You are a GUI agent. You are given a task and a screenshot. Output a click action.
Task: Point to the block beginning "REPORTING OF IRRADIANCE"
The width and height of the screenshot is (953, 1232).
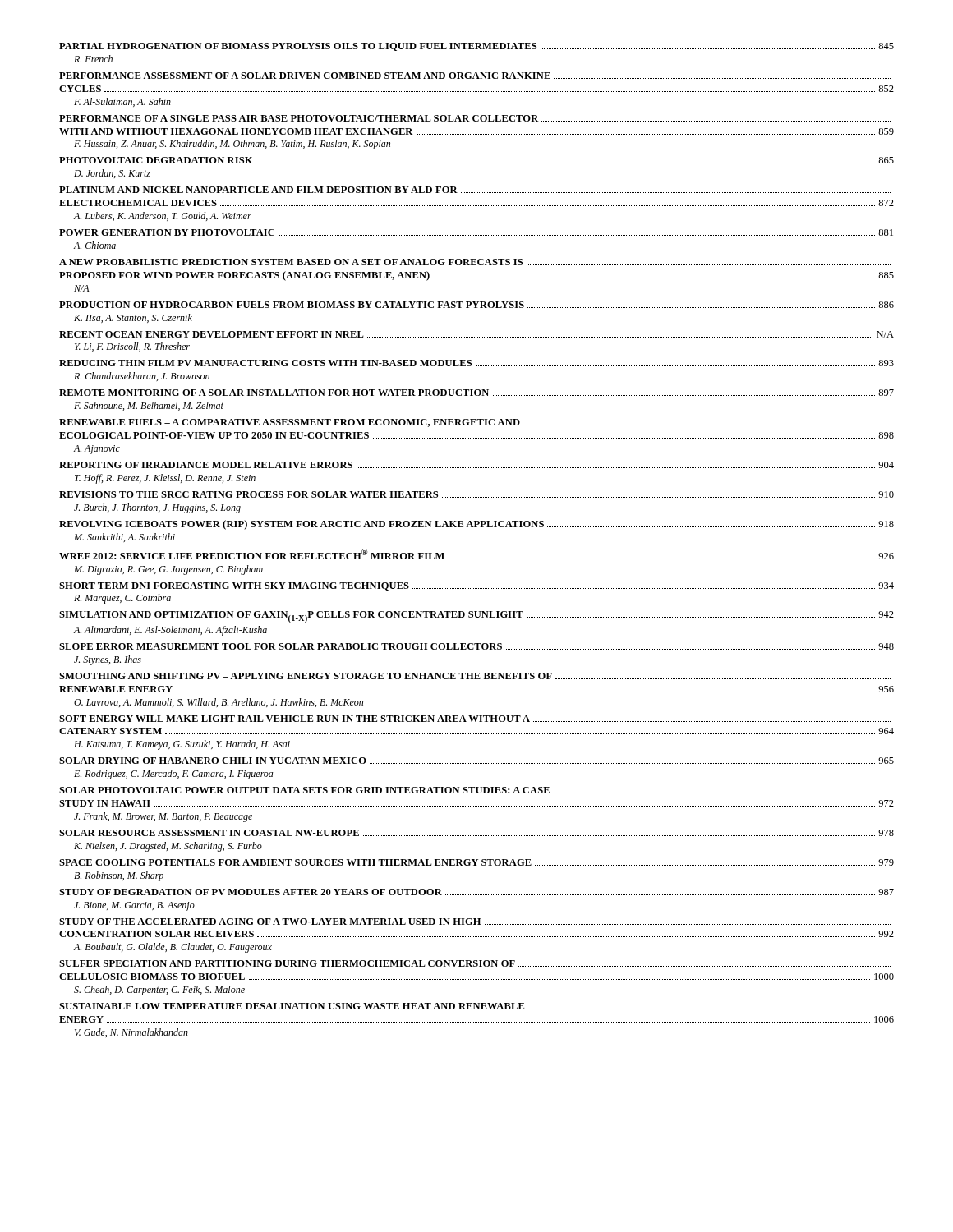476,471
